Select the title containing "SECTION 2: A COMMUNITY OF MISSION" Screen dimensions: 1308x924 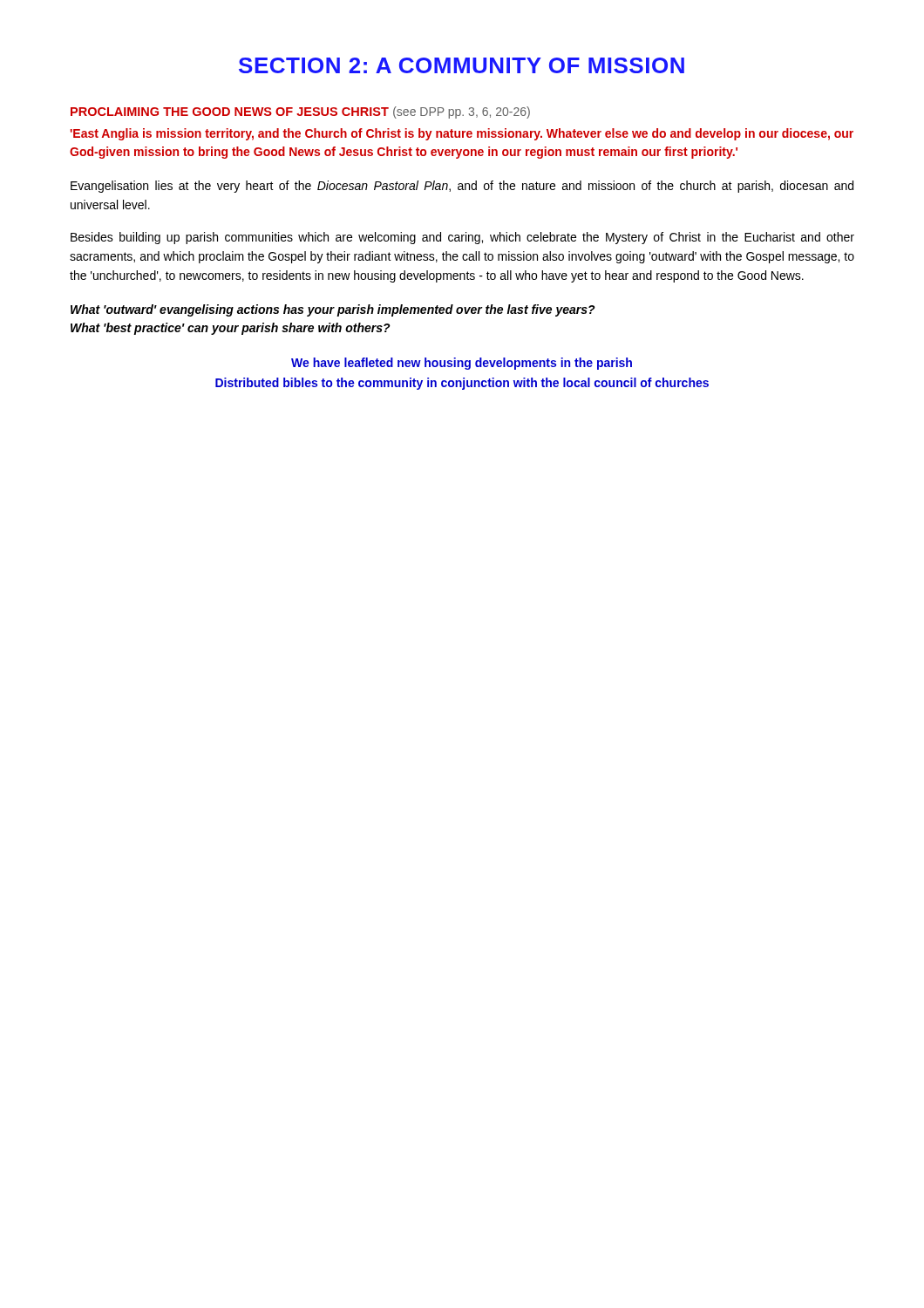462,65
